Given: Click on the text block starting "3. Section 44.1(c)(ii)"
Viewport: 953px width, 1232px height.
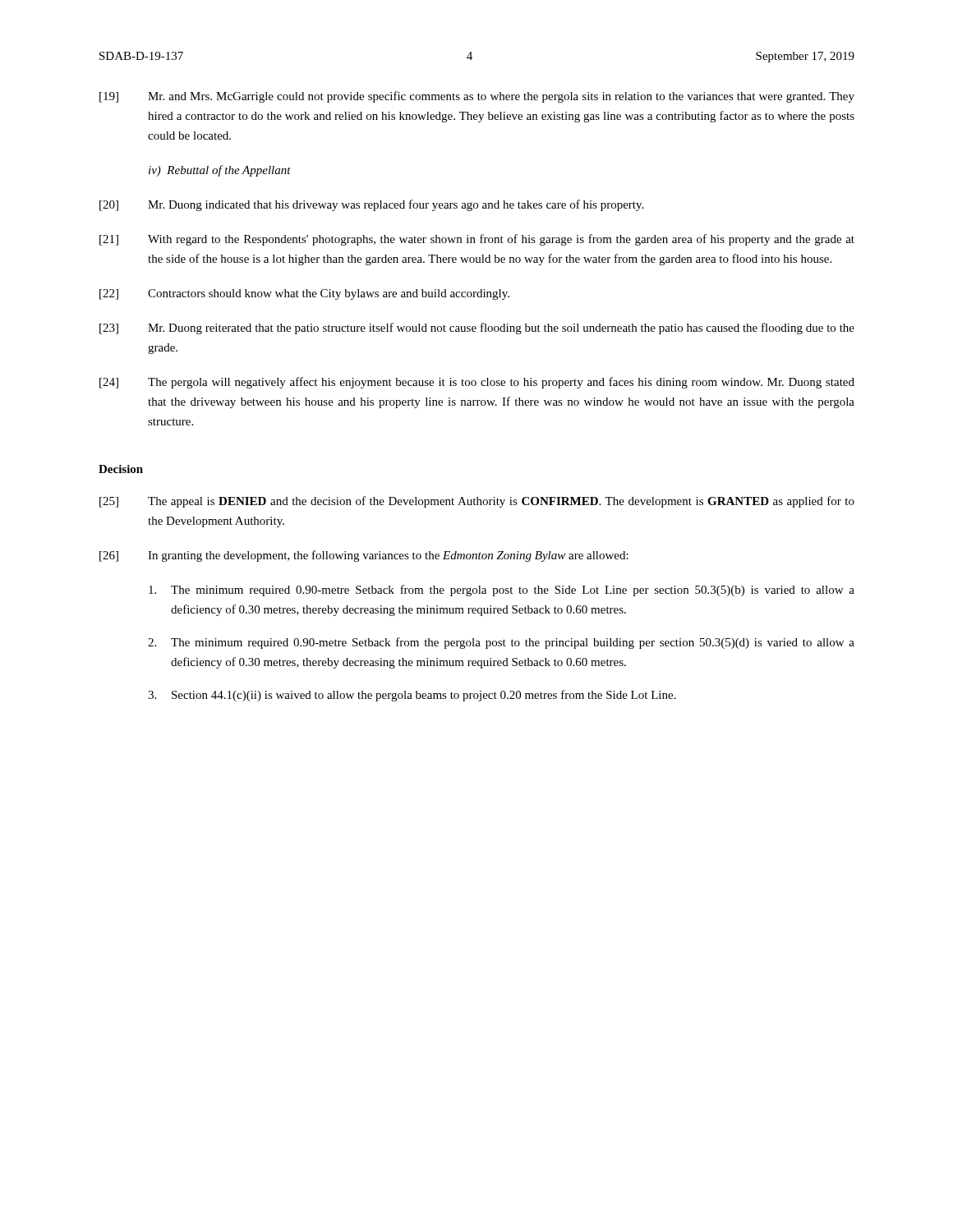Looking at the screenshot, I should (x=501, y=695).
